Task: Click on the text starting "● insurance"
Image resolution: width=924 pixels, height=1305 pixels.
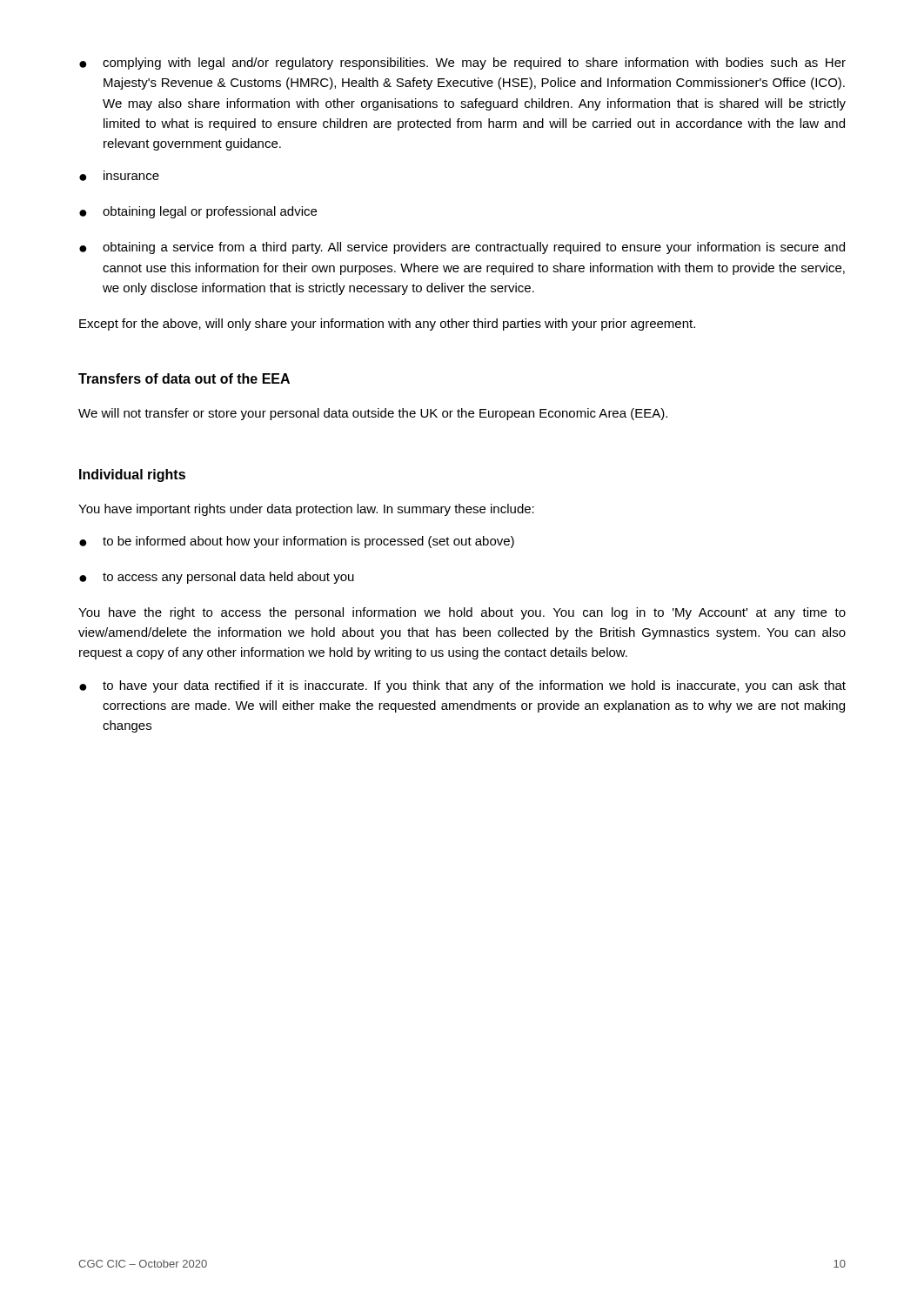Action: 119,176
